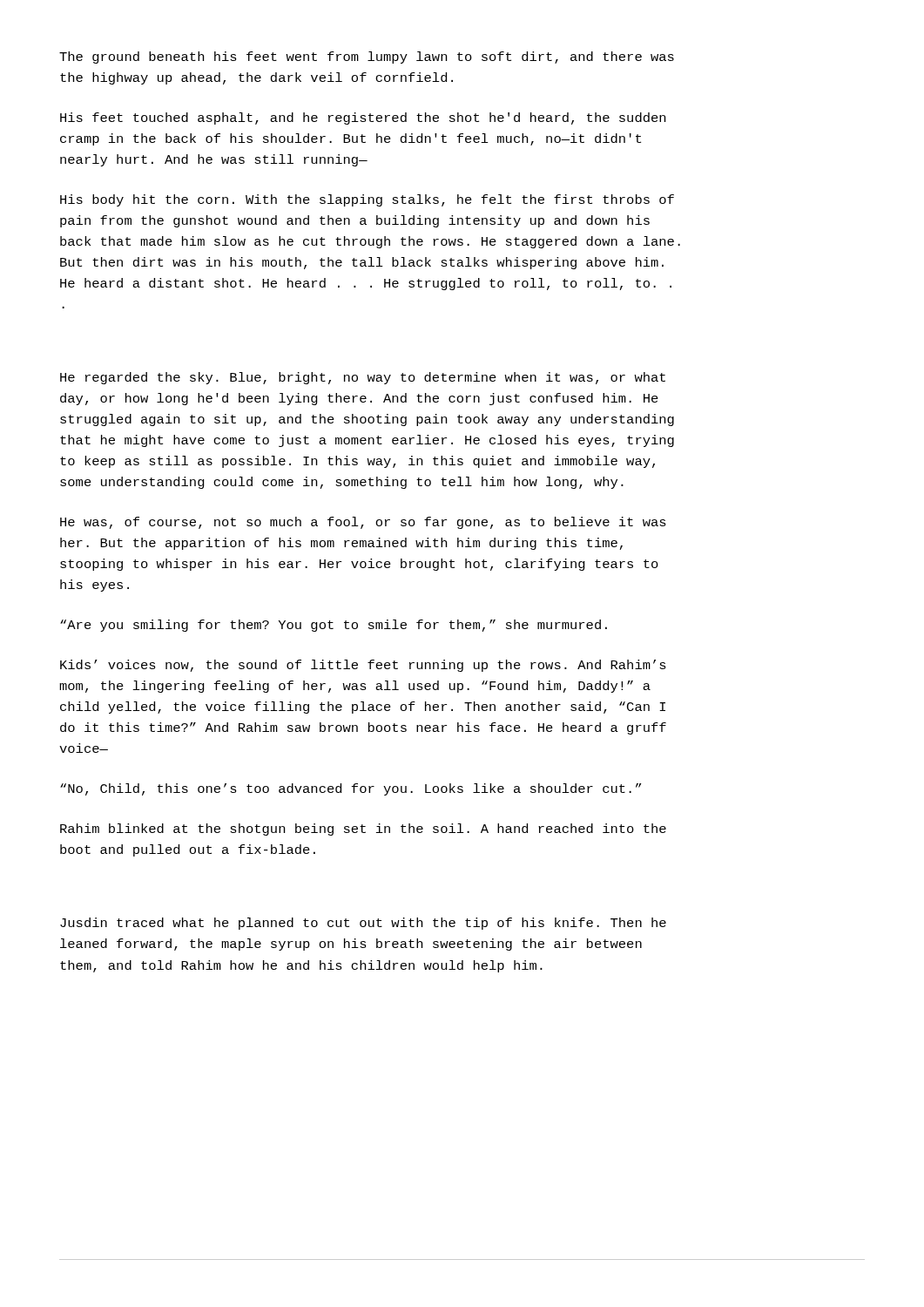This screenshot has height=1307, width=924.
Task: Locate the text block that reads "“Are you smiling for them? You got"
Action: coord(335,626)
